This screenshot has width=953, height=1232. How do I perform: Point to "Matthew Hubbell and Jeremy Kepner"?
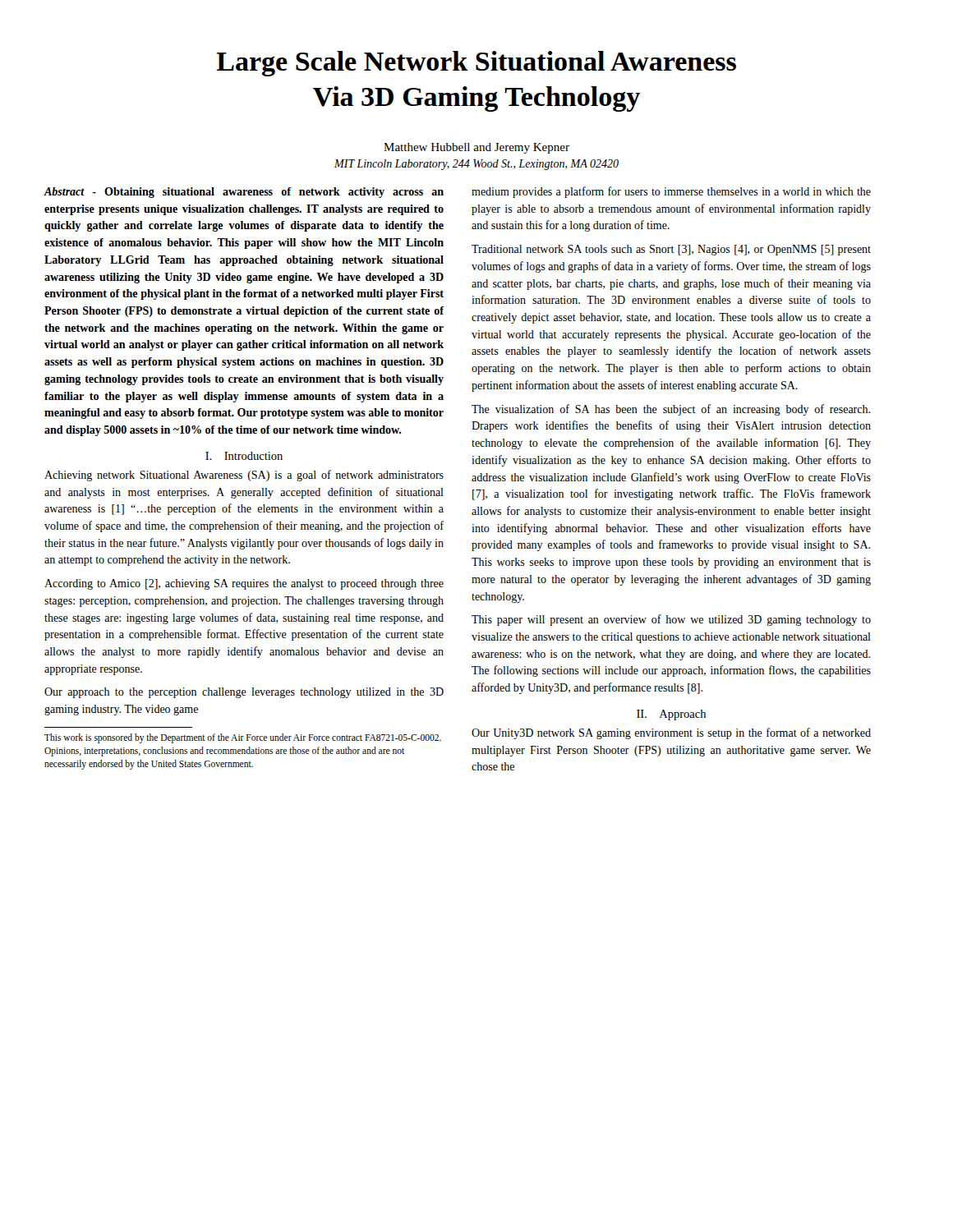pos(476,147)
